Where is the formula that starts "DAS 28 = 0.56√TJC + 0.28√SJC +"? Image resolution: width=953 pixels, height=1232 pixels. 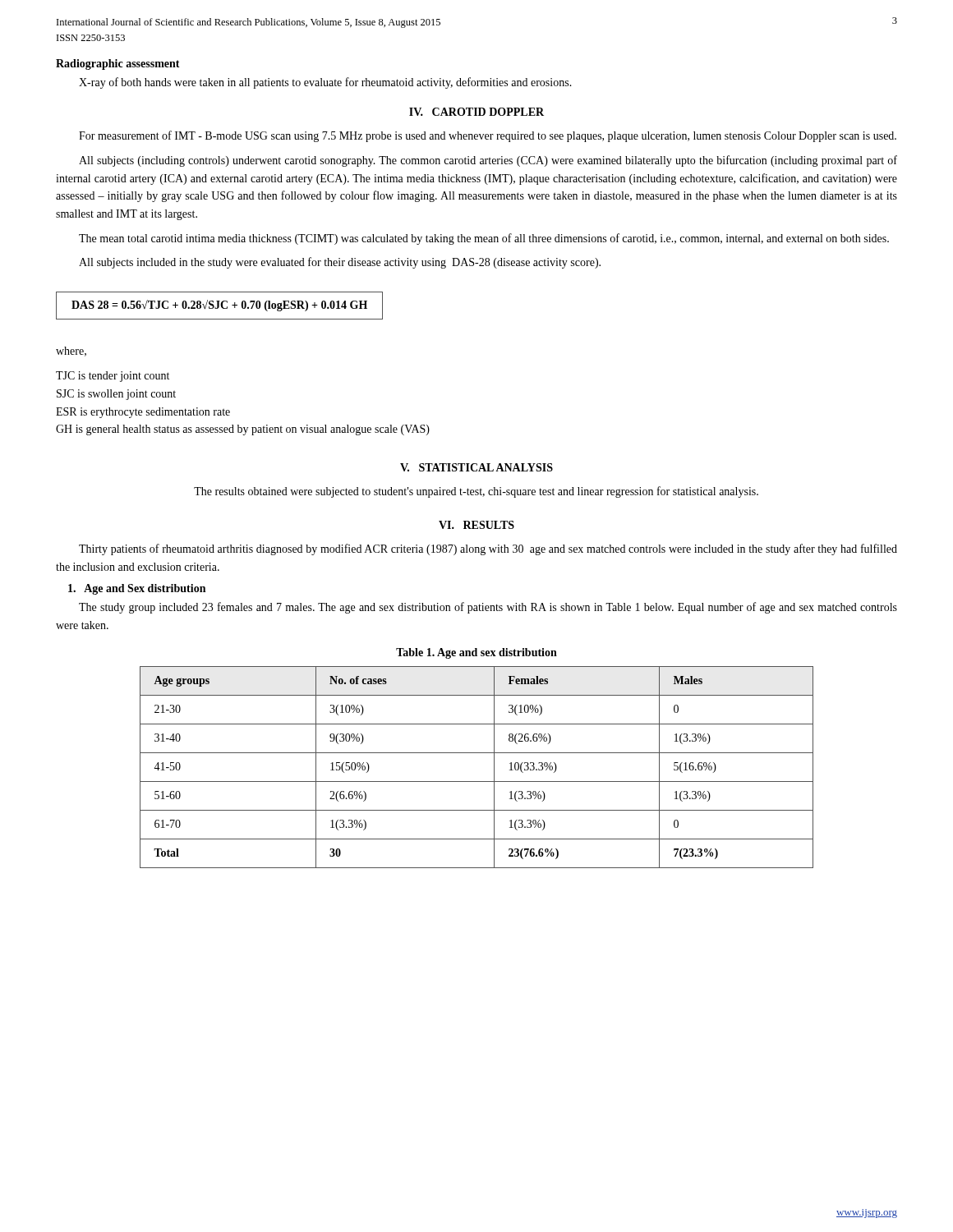click(x=219, y=306)
